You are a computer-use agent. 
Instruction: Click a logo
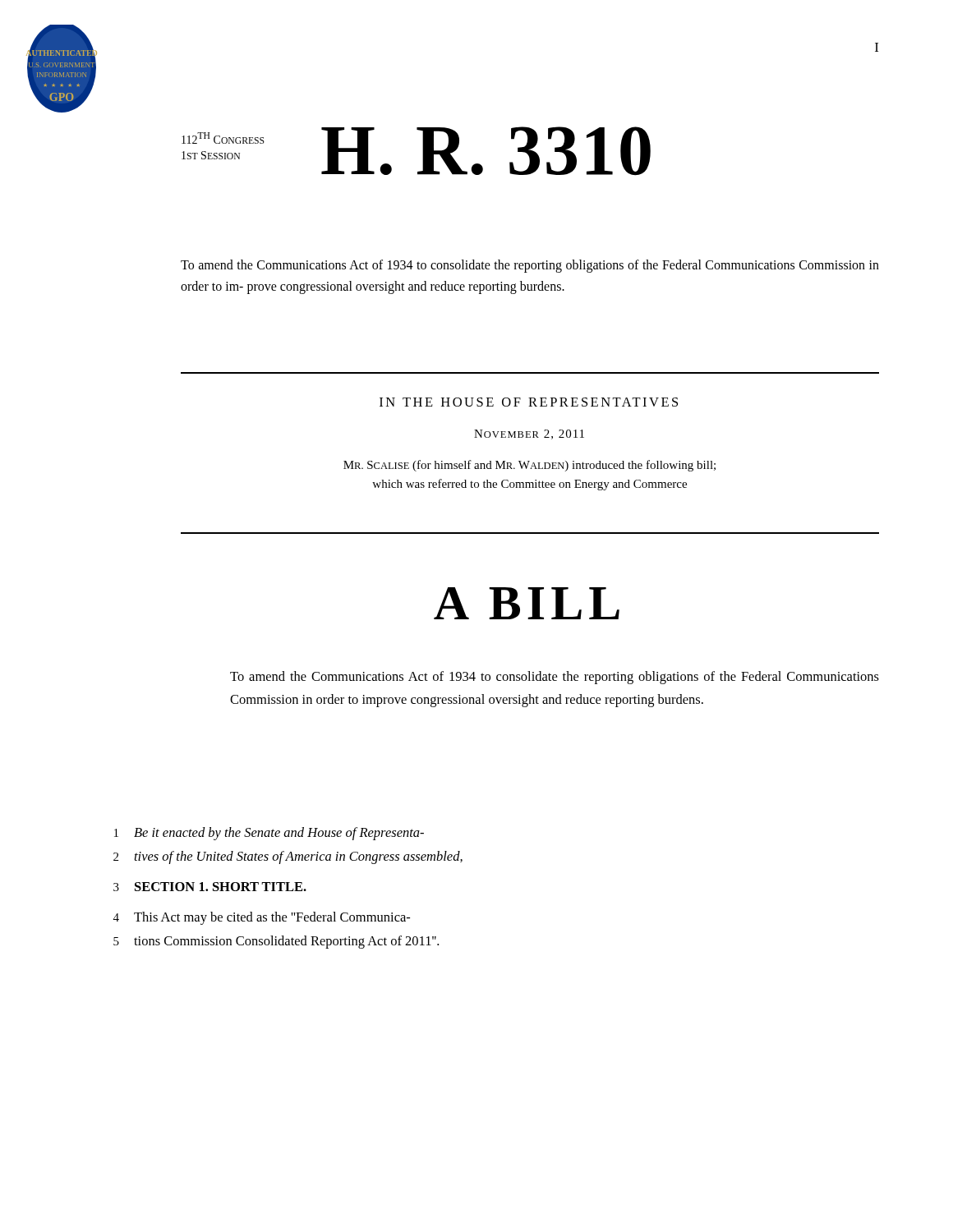pyautogui.click(x=62, y=70)
